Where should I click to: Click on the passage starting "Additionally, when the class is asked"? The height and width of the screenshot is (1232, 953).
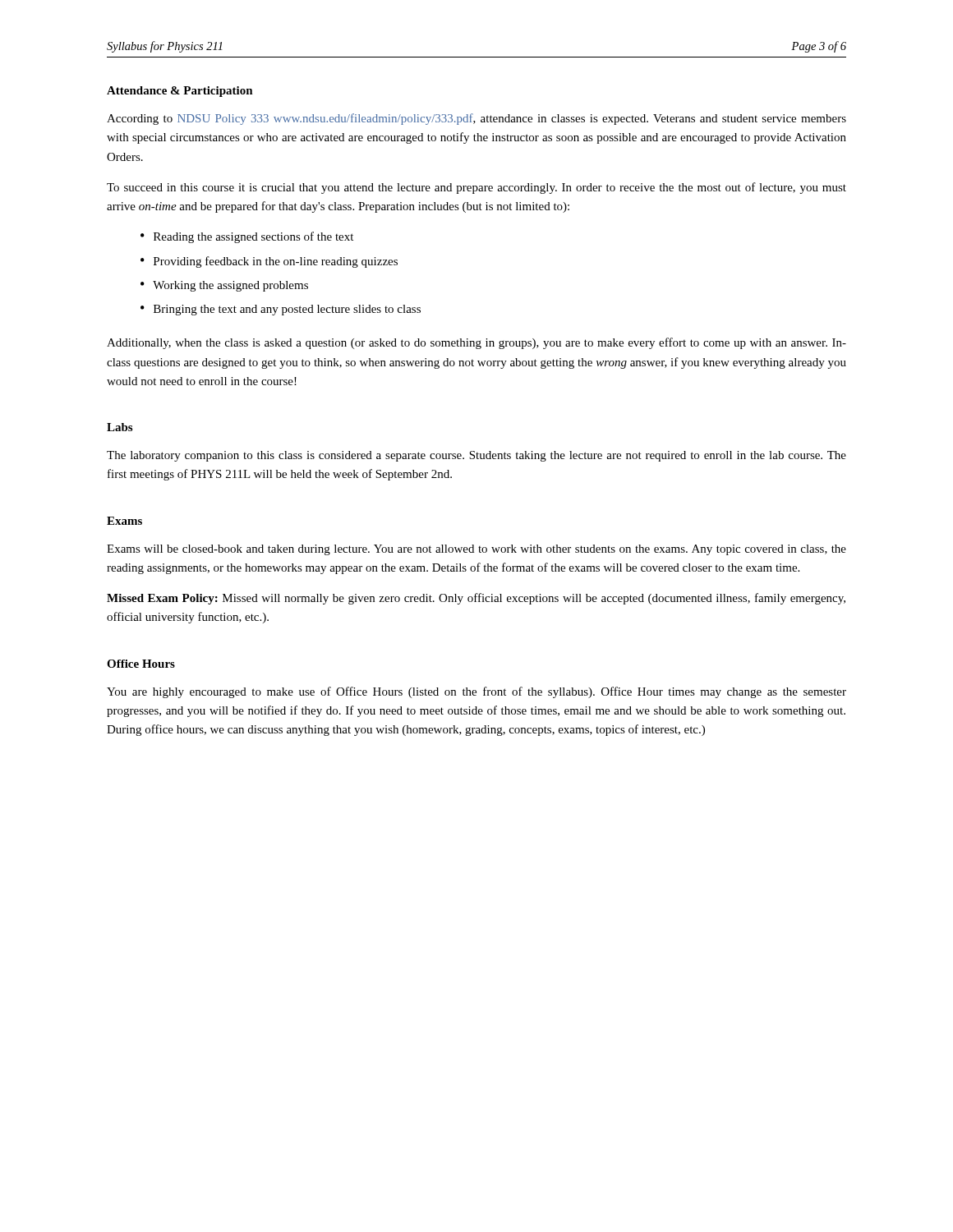(476, 362)
